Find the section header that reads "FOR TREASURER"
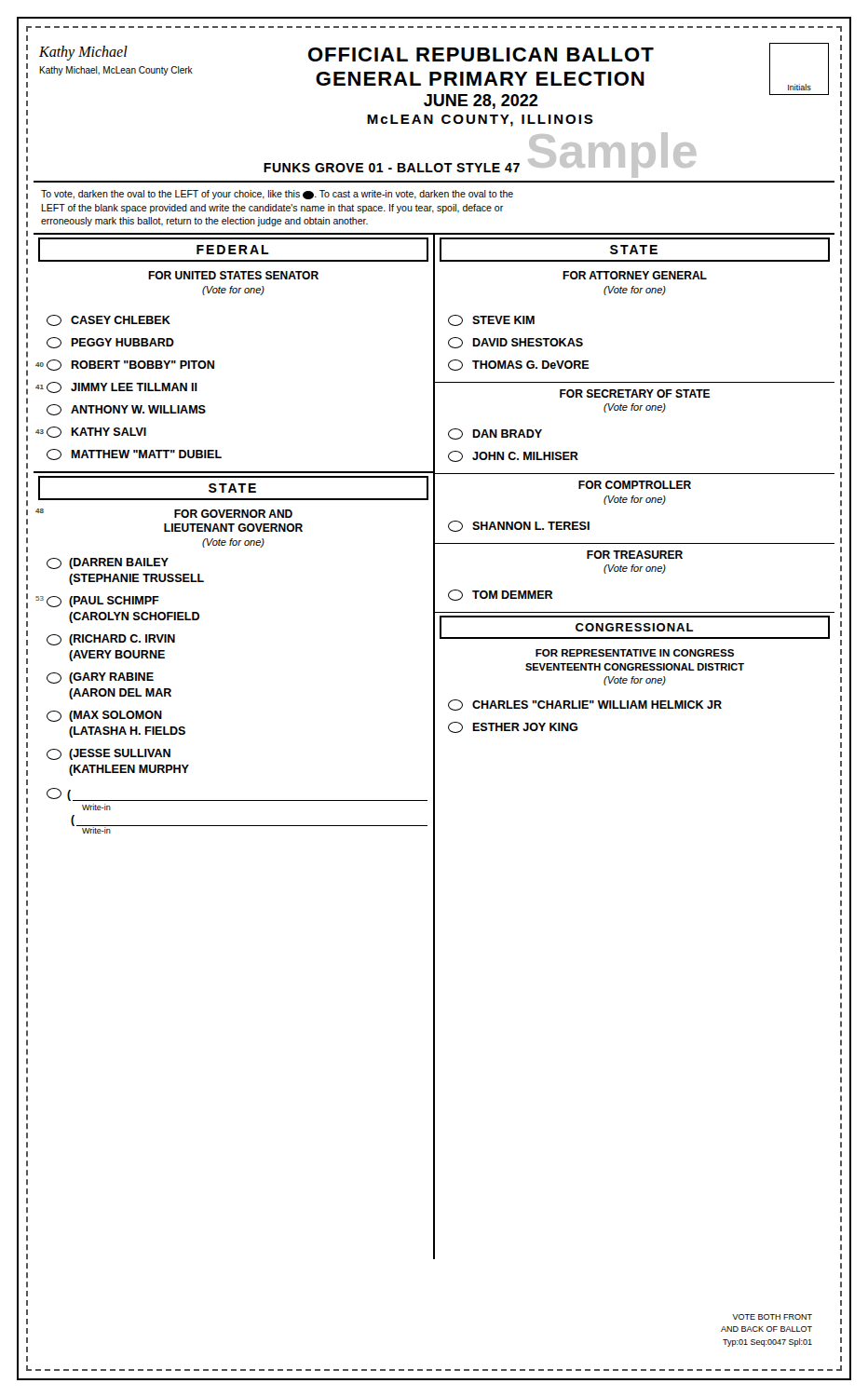The width and height of the screenshot is (868, 1397). point(635,555)
